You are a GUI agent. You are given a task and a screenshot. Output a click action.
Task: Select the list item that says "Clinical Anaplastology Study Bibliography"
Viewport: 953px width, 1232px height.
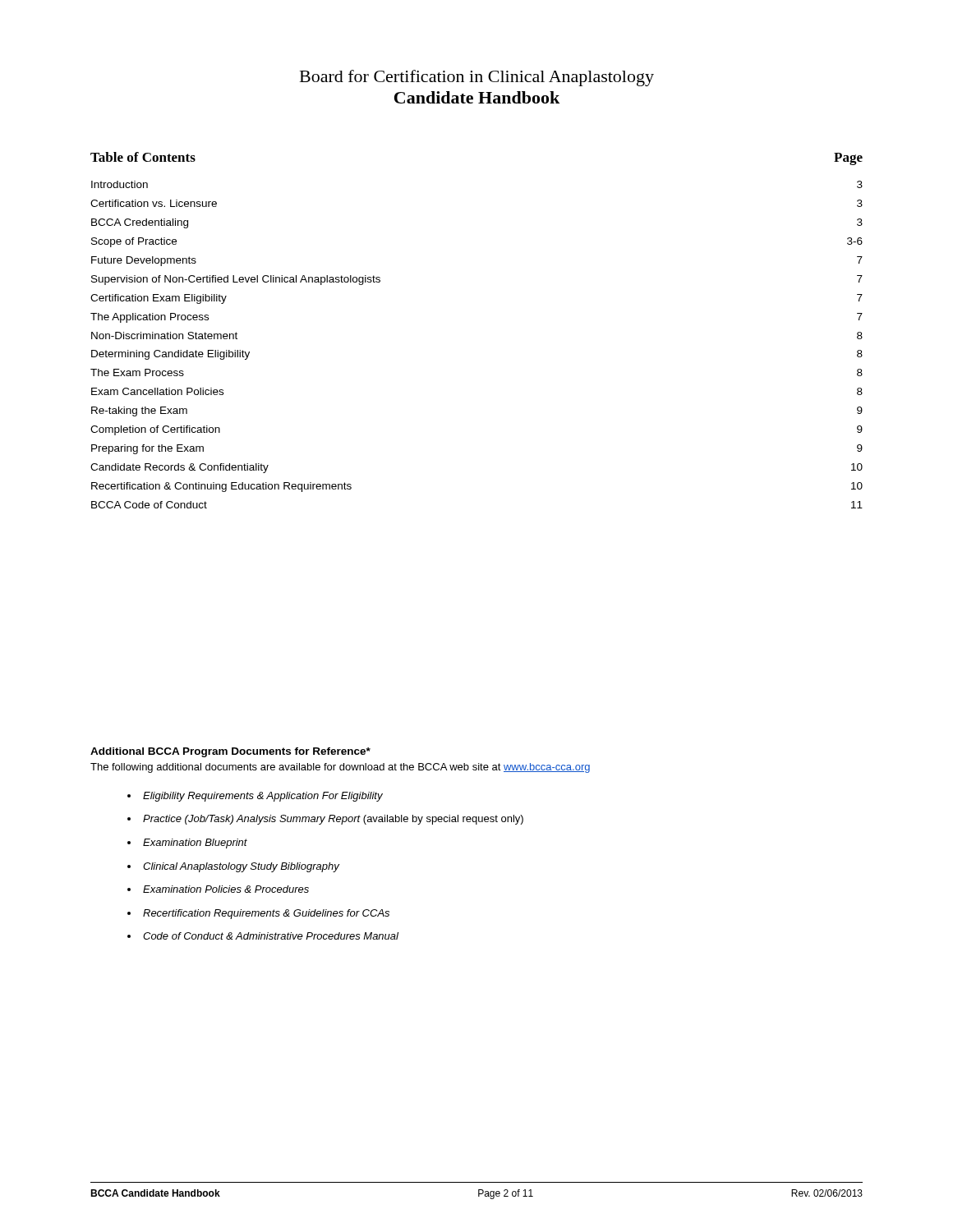pos(241,866)
